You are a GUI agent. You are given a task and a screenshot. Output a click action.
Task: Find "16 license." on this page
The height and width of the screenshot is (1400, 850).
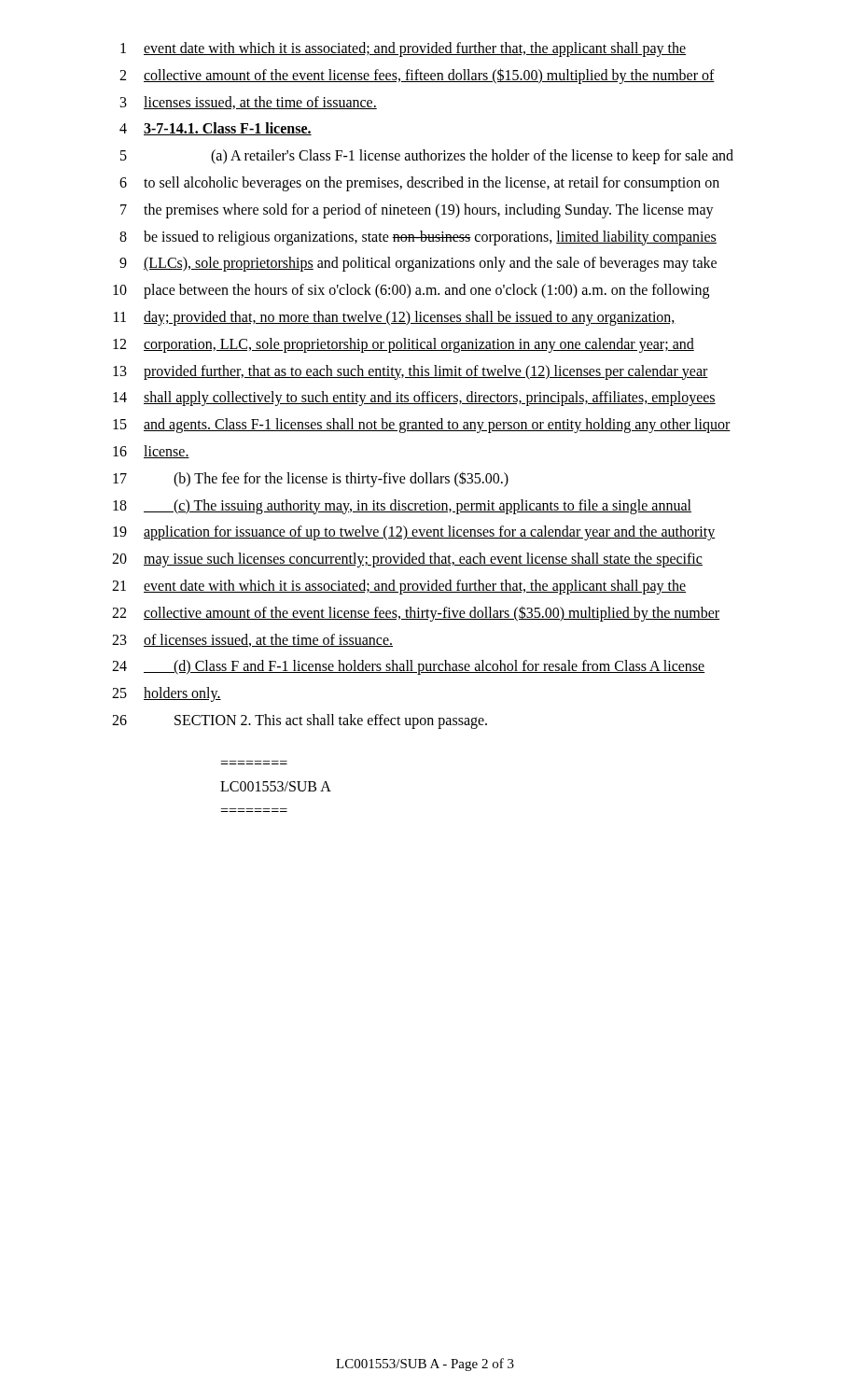point(151,452)
